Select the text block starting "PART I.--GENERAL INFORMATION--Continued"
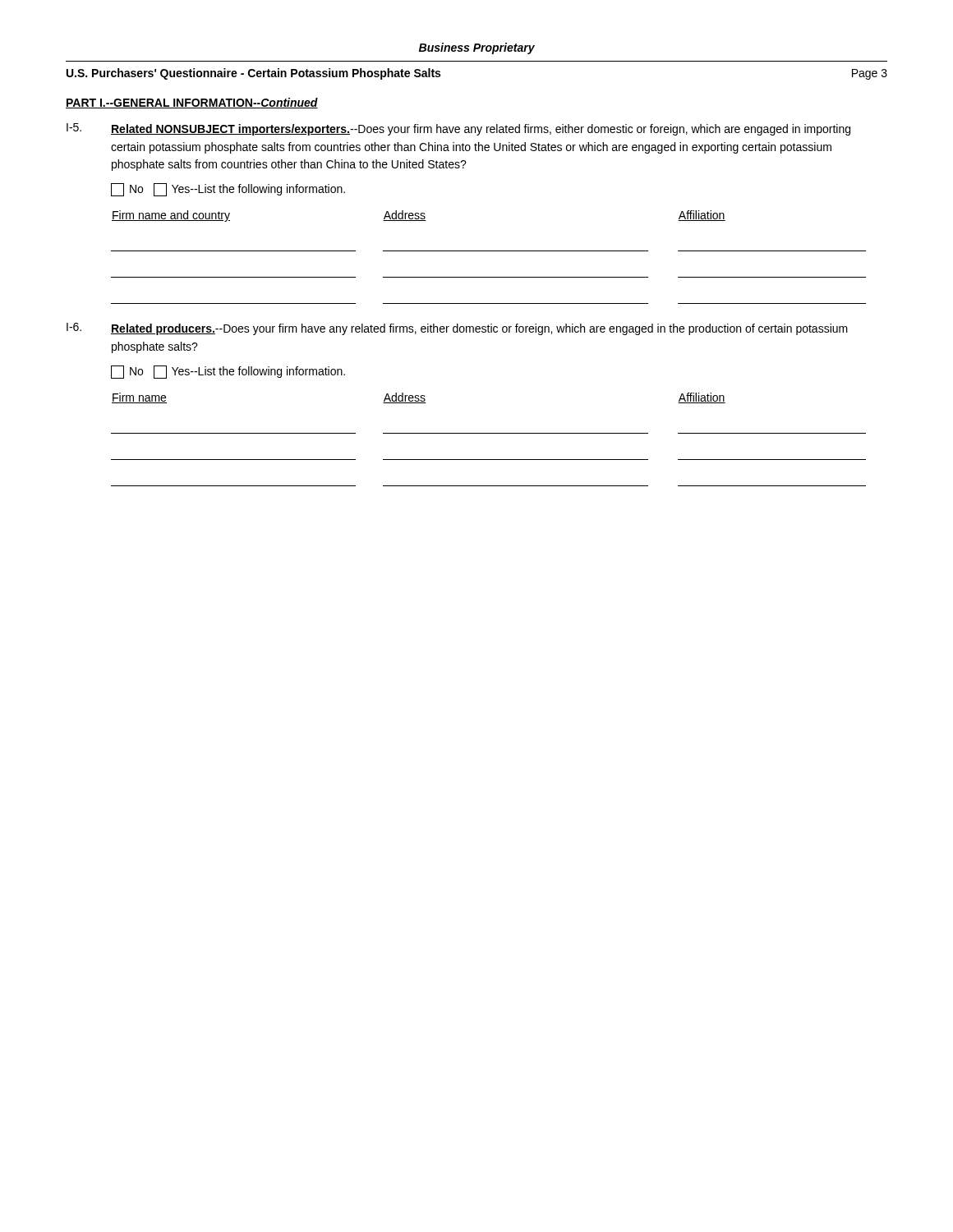The image size is (953, 1232). (x=192, y=103)
